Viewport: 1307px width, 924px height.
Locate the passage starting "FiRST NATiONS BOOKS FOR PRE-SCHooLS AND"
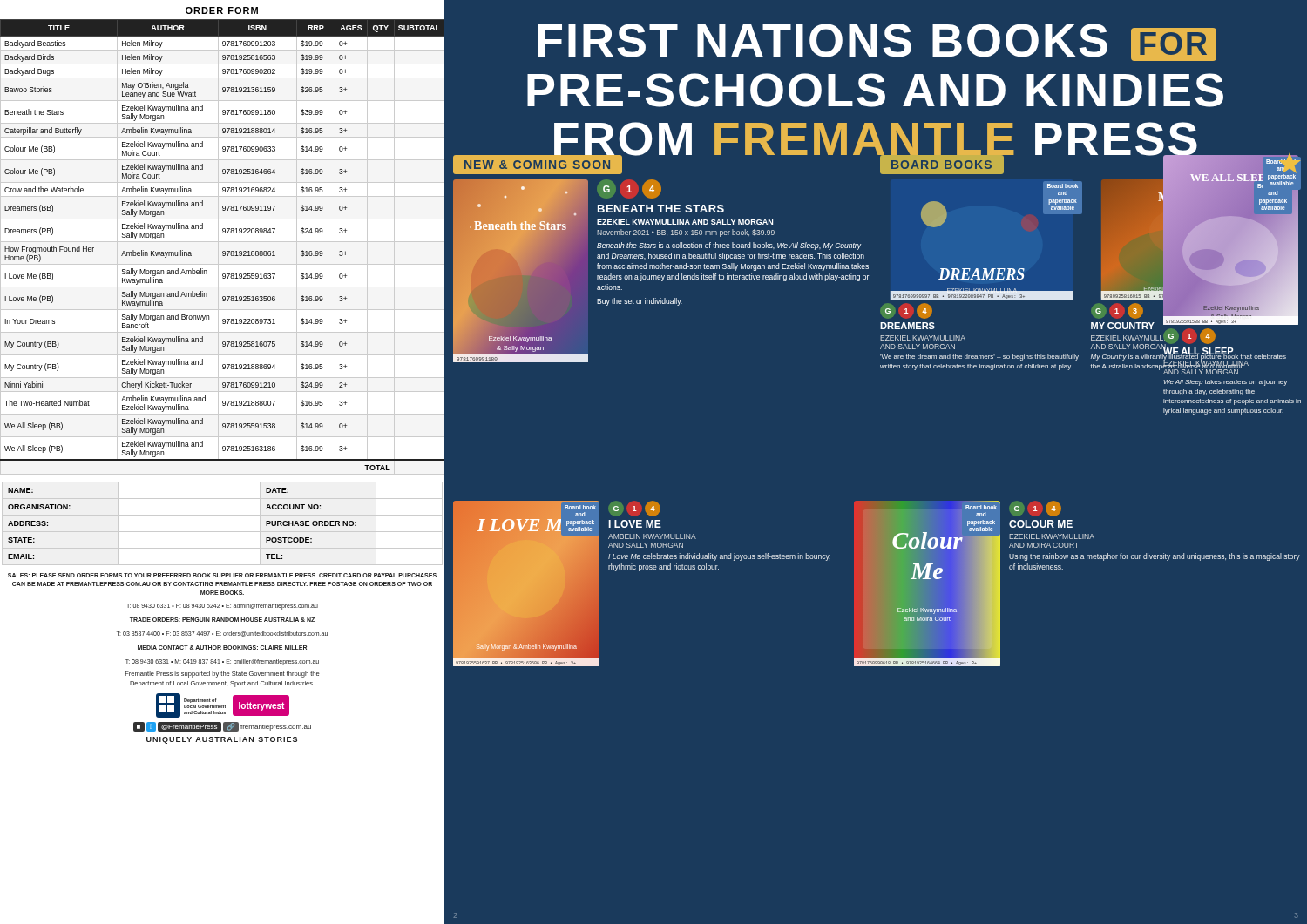[x=876, y=89]
